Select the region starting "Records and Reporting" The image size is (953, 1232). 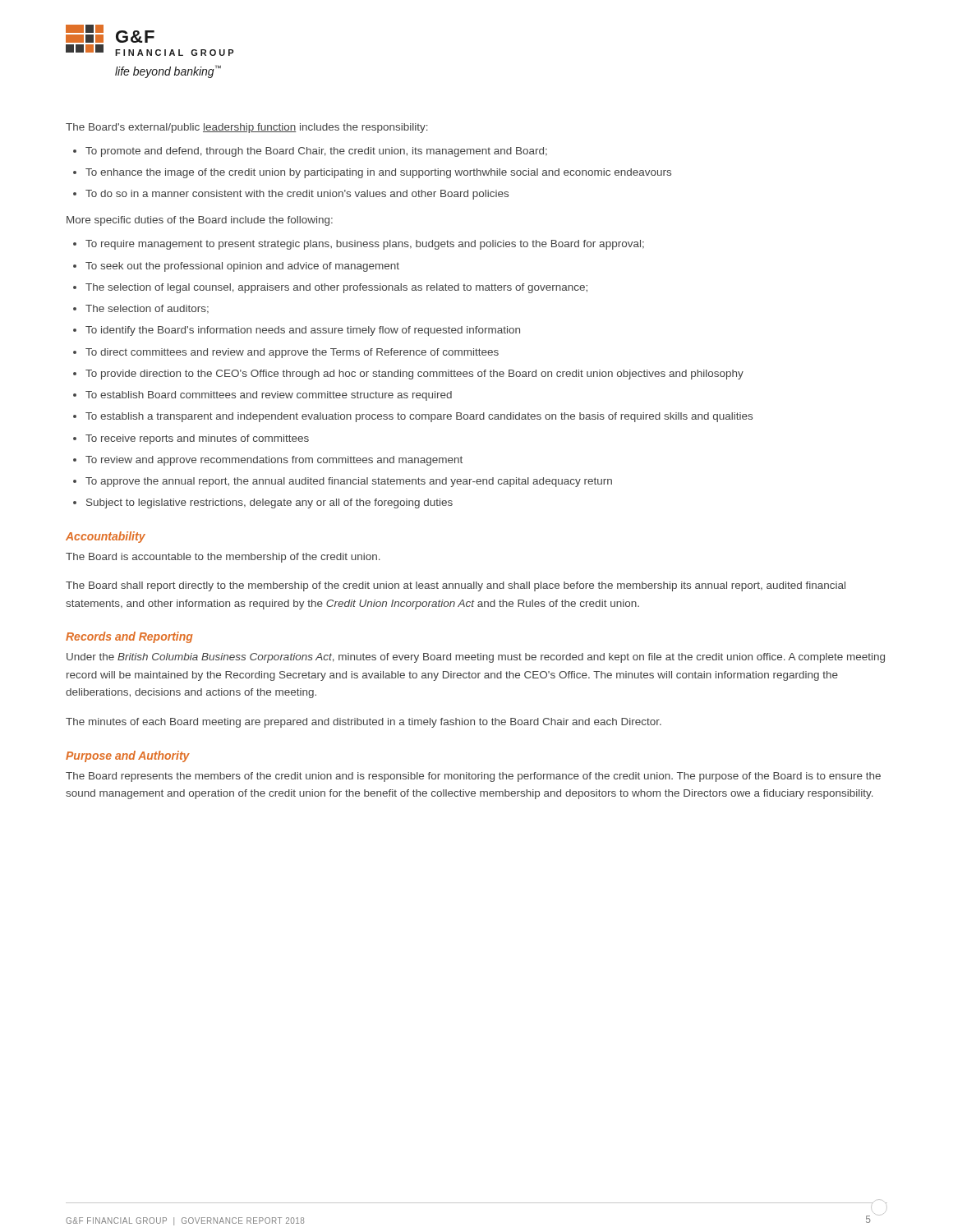(x=129, y=637)
